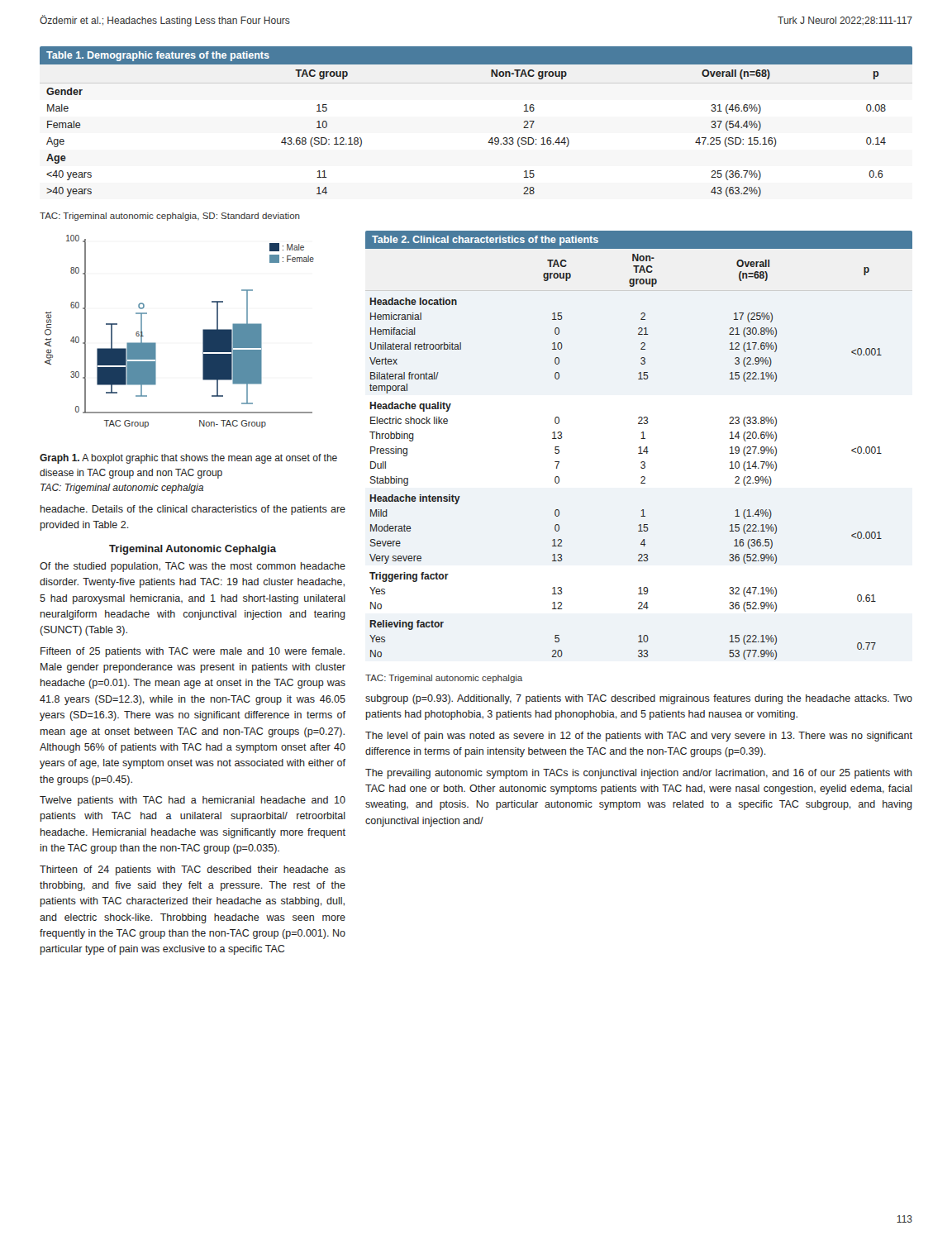Find the text block that says "headache. Details of the"
The image size is (952, 1240).
pyautogui.click(x=193, y=517)
